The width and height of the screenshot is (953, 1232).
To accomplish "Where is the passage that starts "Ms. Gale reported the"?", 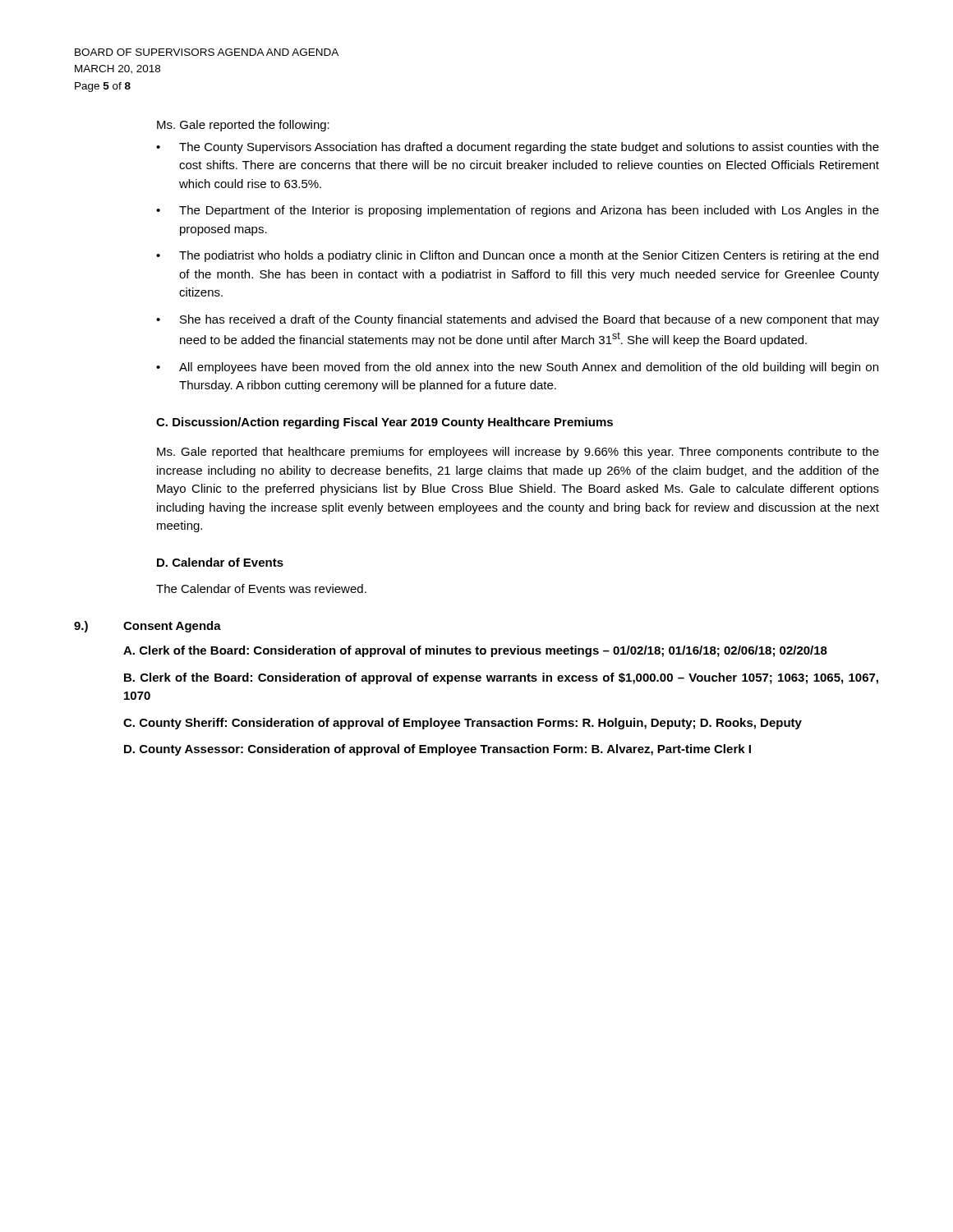I will pos(243,124).
